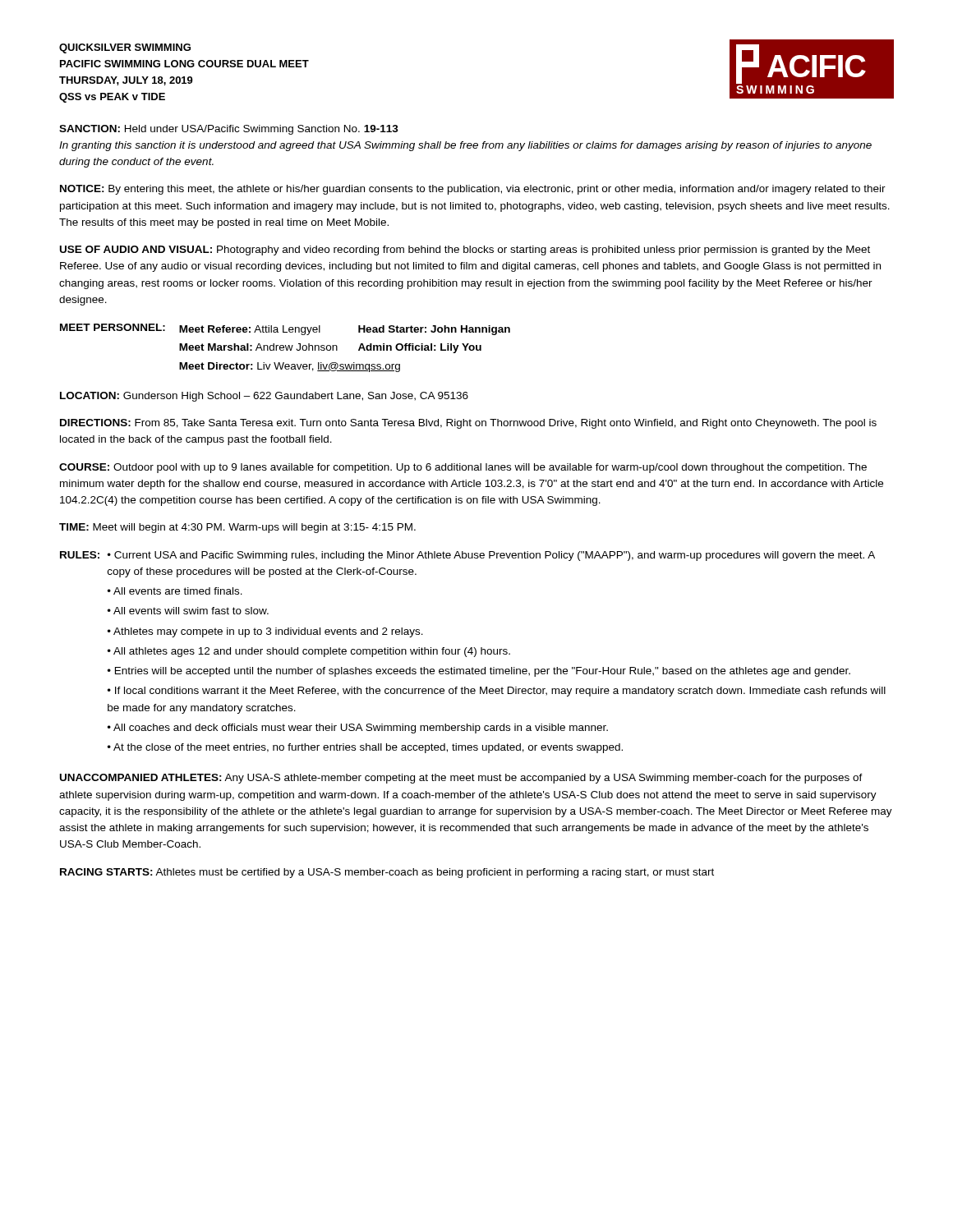The height and width of the screenshot is (1232, 953).
Task: Select the text block that says "SANCTION: Held under USA/Pacific Swimming Sanction No."
Action: [x=466, y=145]
